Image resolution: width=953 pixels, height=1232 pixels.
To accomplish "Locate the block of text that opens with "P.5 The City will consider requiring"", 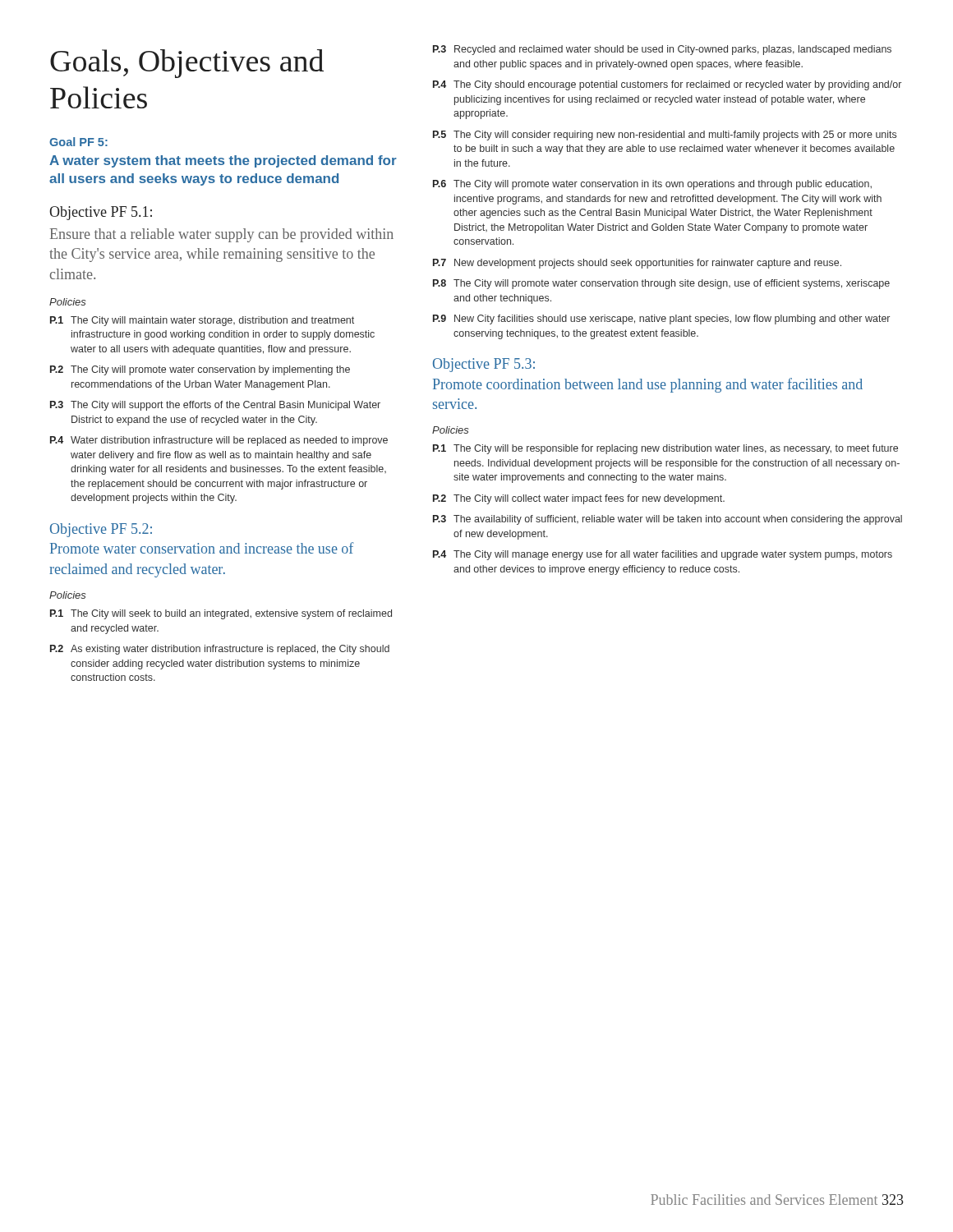I will tap(668, 149).
